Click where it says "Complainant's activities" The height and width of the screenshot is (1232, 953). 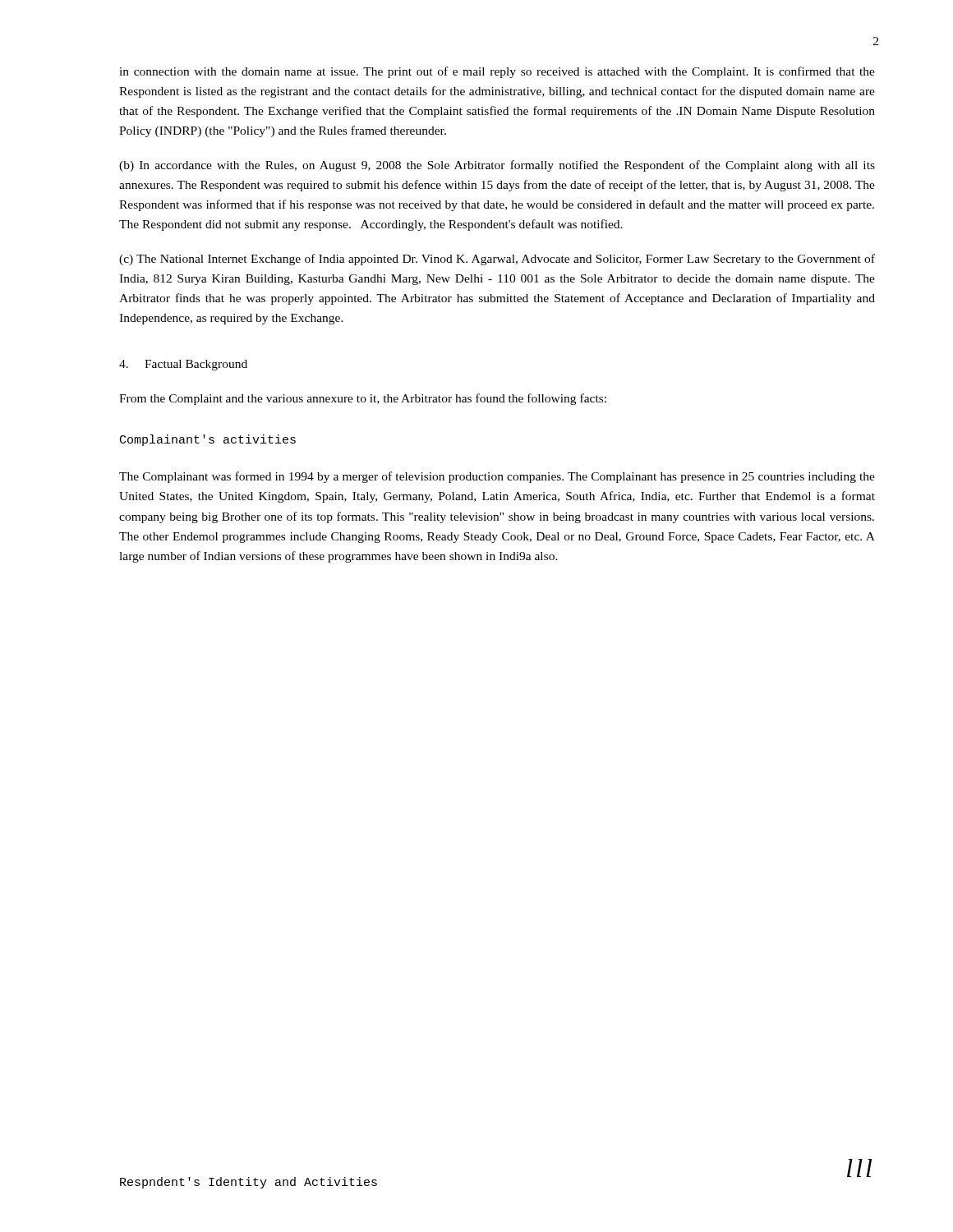(x=208, y=441)
